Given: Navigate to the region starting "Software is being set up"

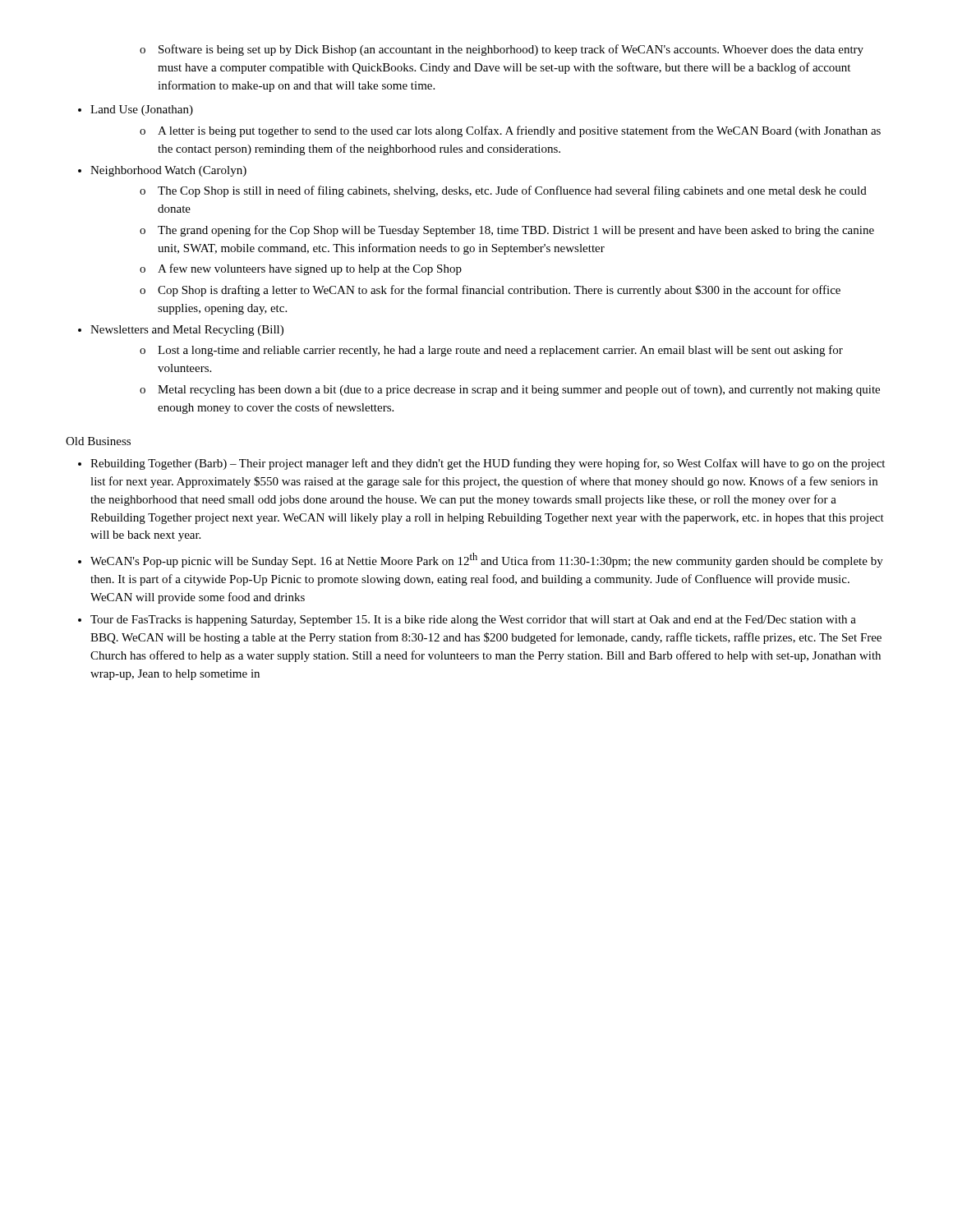Looking at the screenshot, I should coord(513,68).
